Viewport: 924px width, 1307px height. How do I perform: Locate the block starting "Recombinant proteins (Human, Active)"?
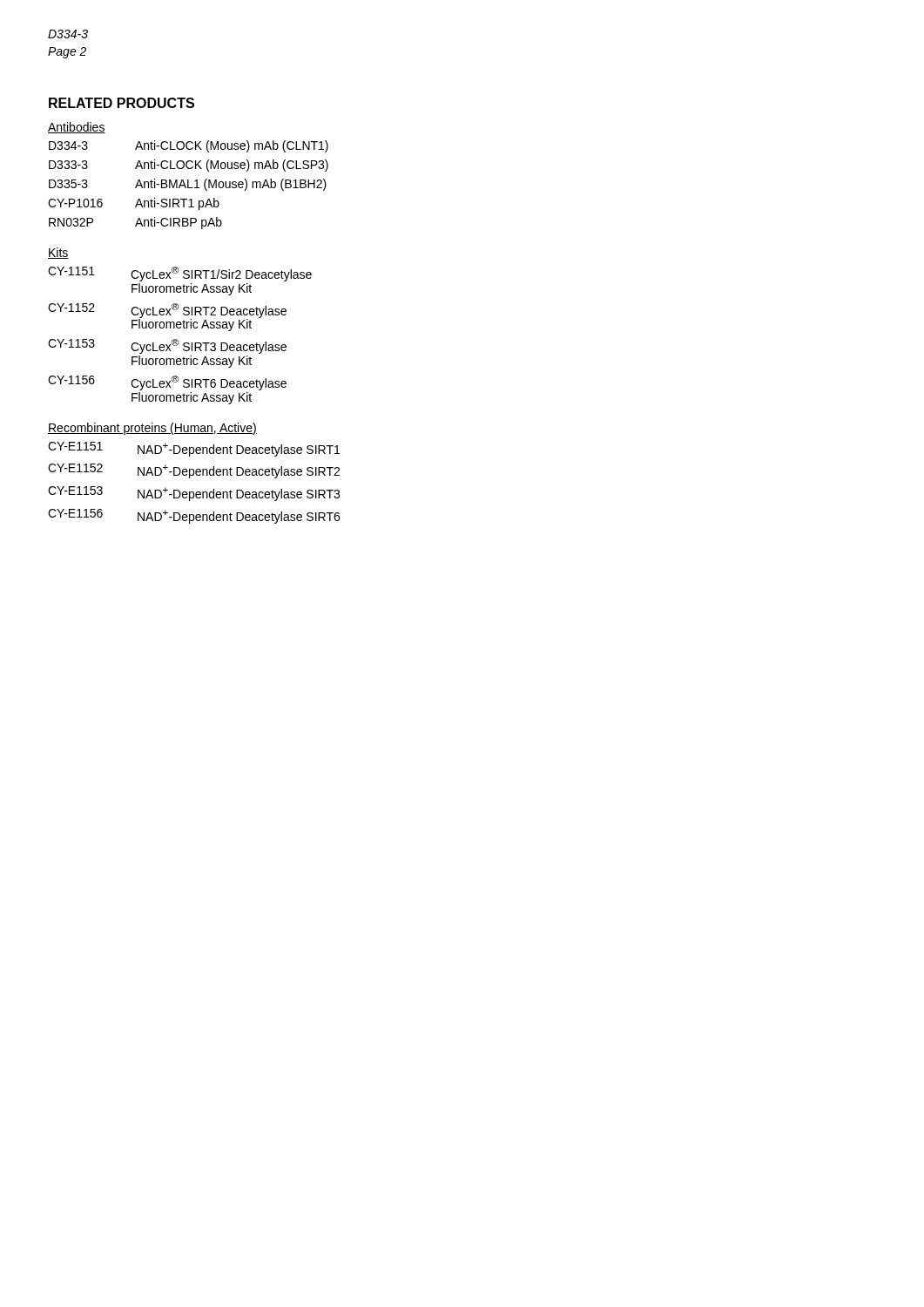pos(152,428)
